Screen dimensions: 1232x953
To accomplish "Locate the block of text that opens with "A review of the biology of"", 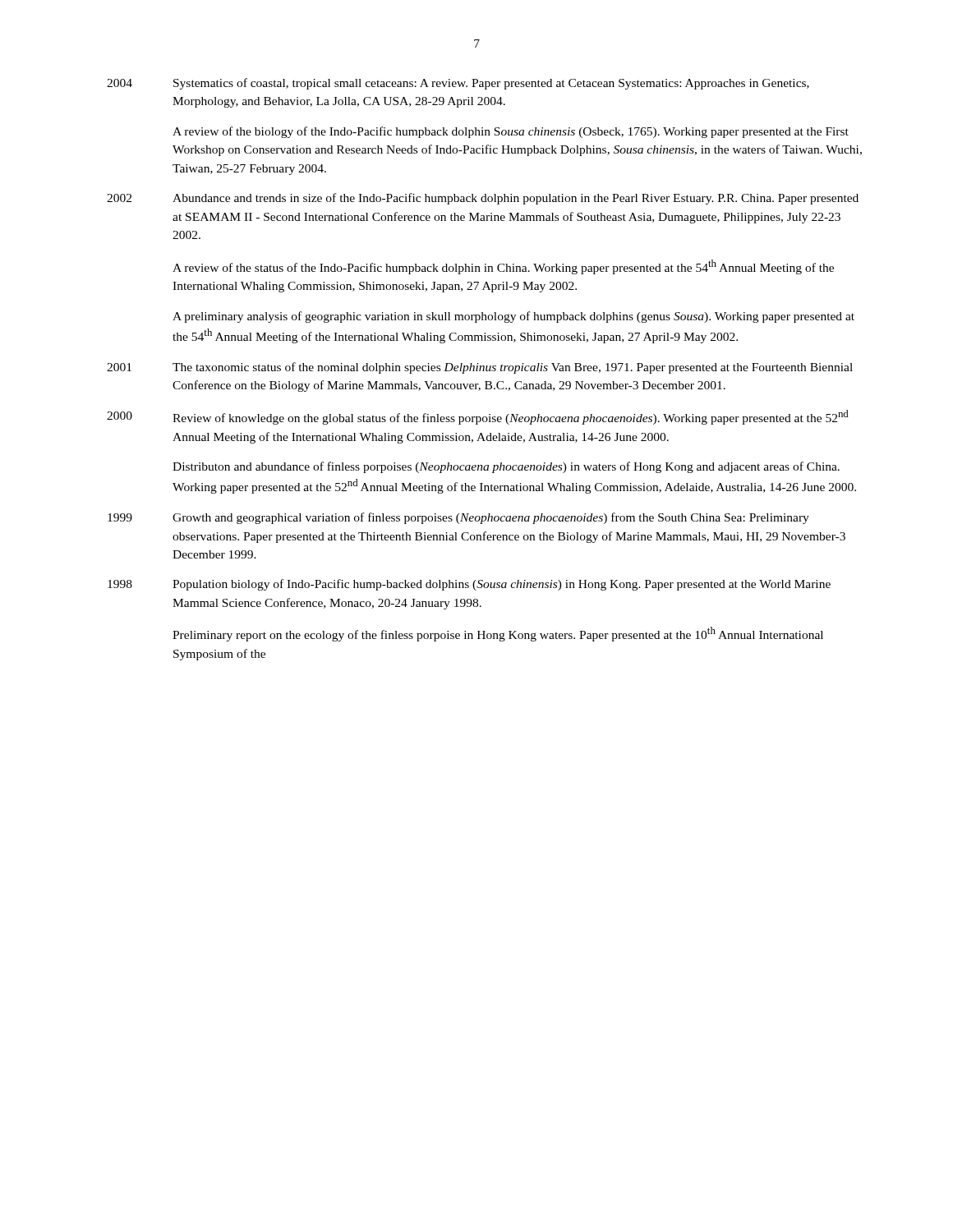I will (x=485, y=150).
